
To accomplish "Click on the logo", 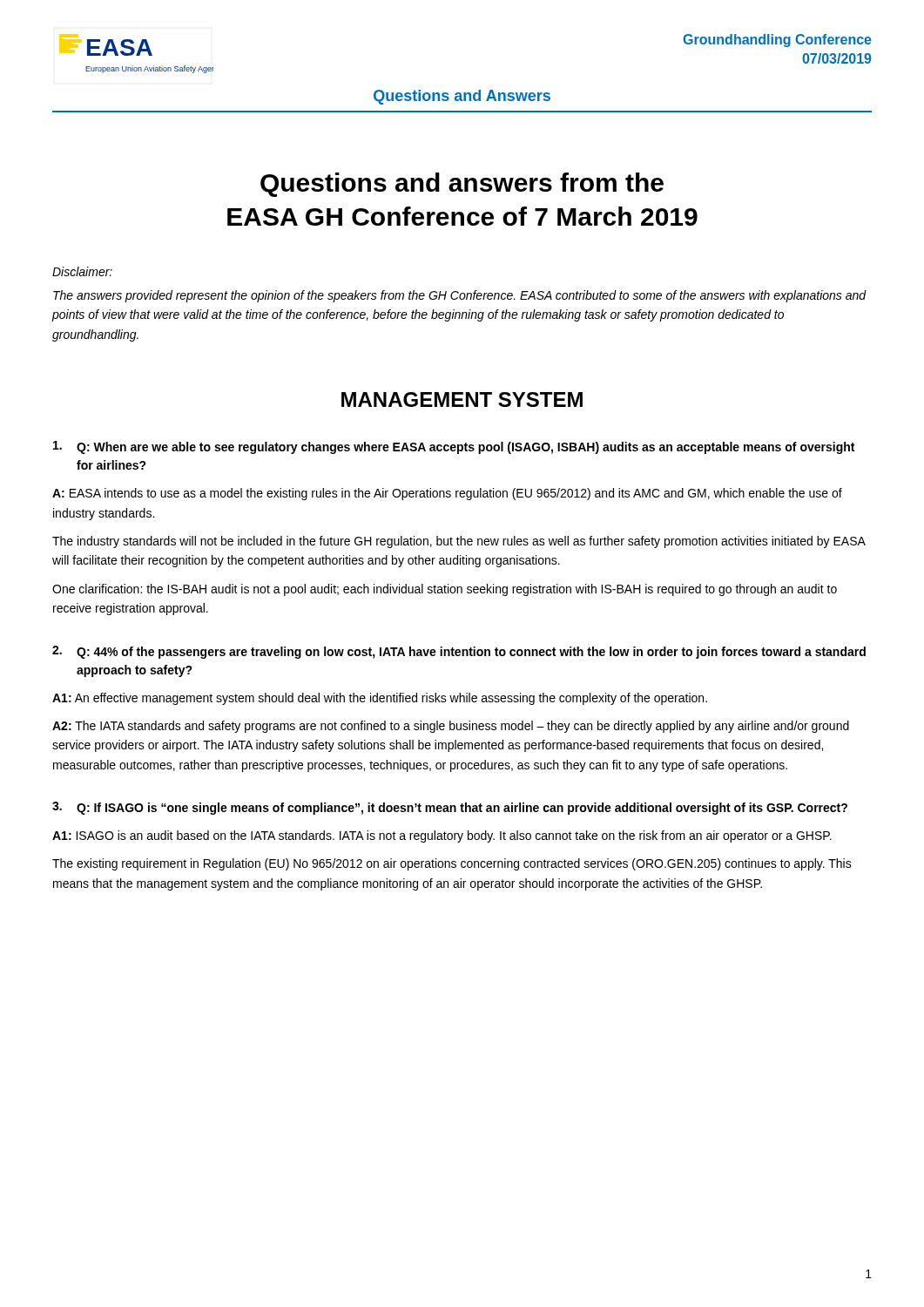I will coord(135,56).
